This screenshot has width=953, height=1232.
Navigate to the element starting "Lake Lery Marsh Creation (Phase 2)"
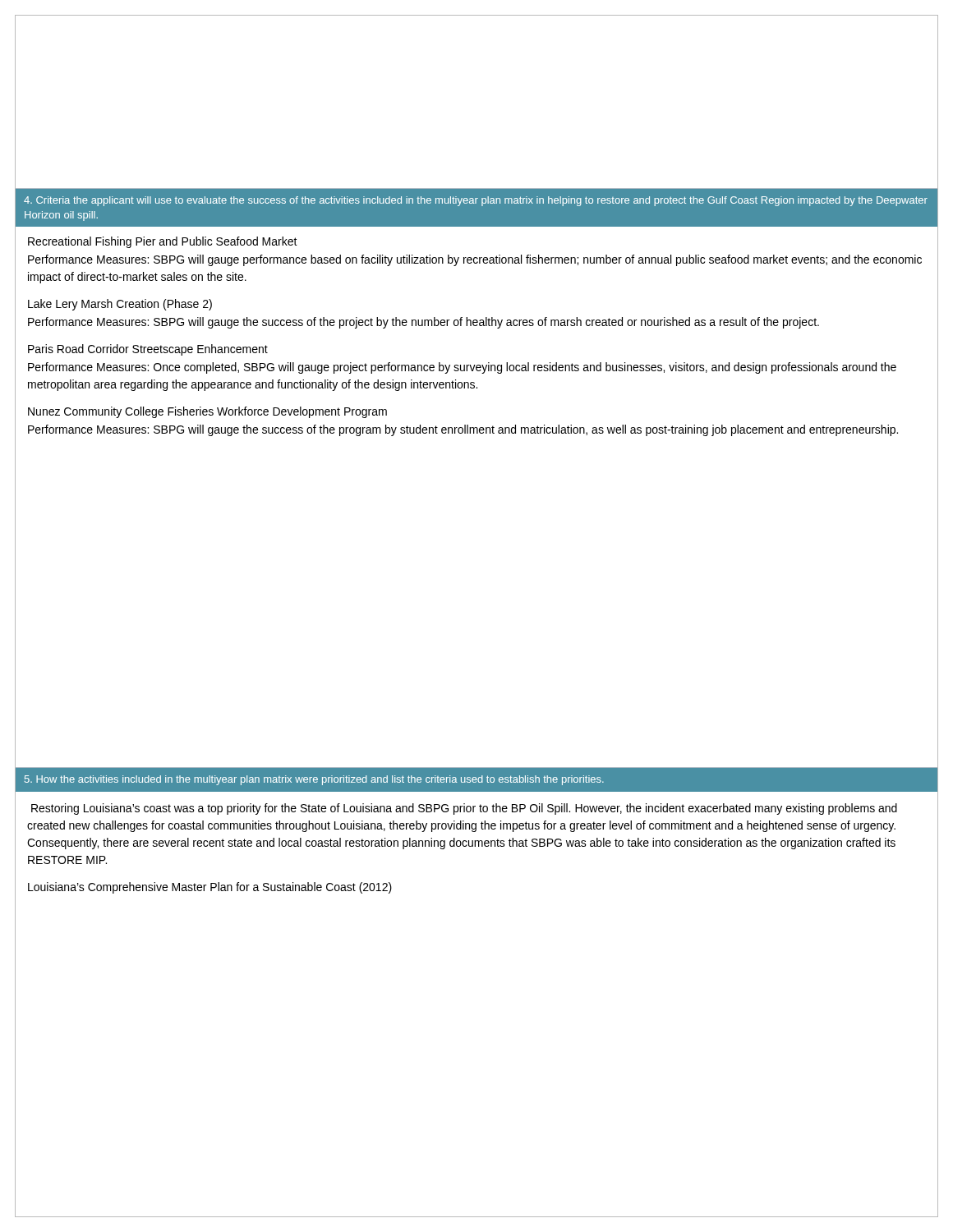point(120,304)
